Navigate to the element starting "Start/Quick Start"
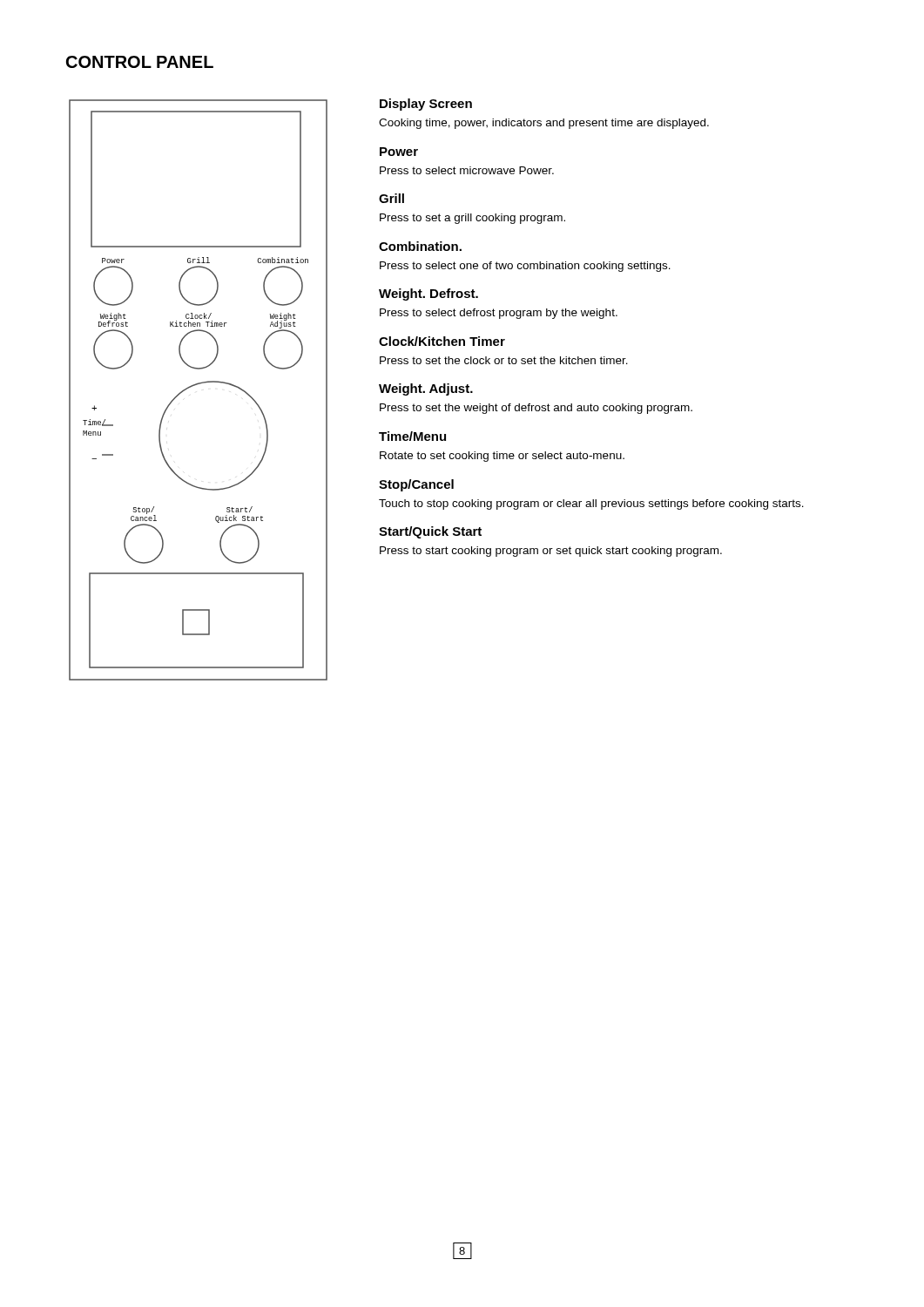The image size is (924, 1307). [430, 531]
